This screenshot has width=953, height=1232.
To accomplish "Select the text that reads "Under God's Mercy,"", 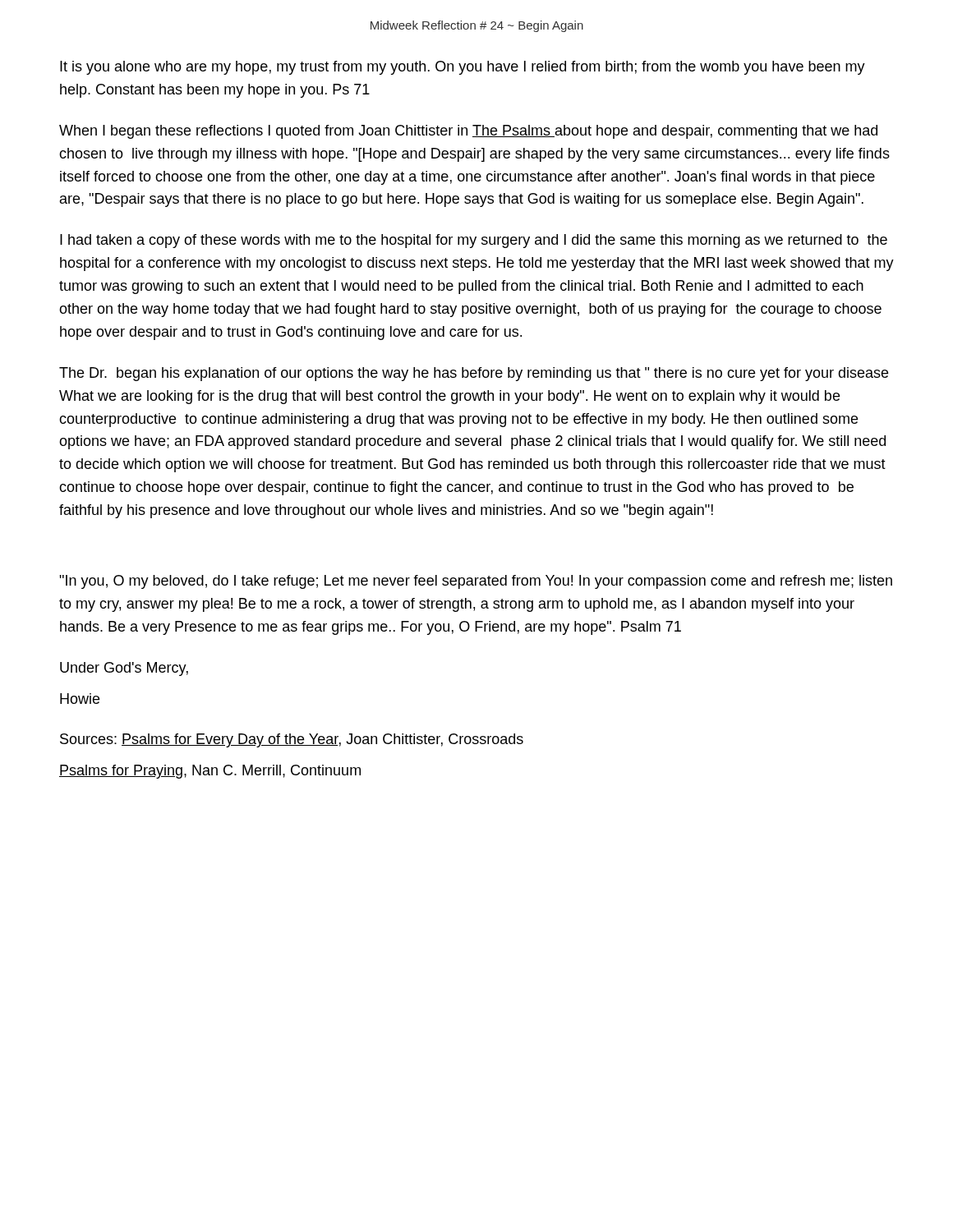I will tap(124, 667).
